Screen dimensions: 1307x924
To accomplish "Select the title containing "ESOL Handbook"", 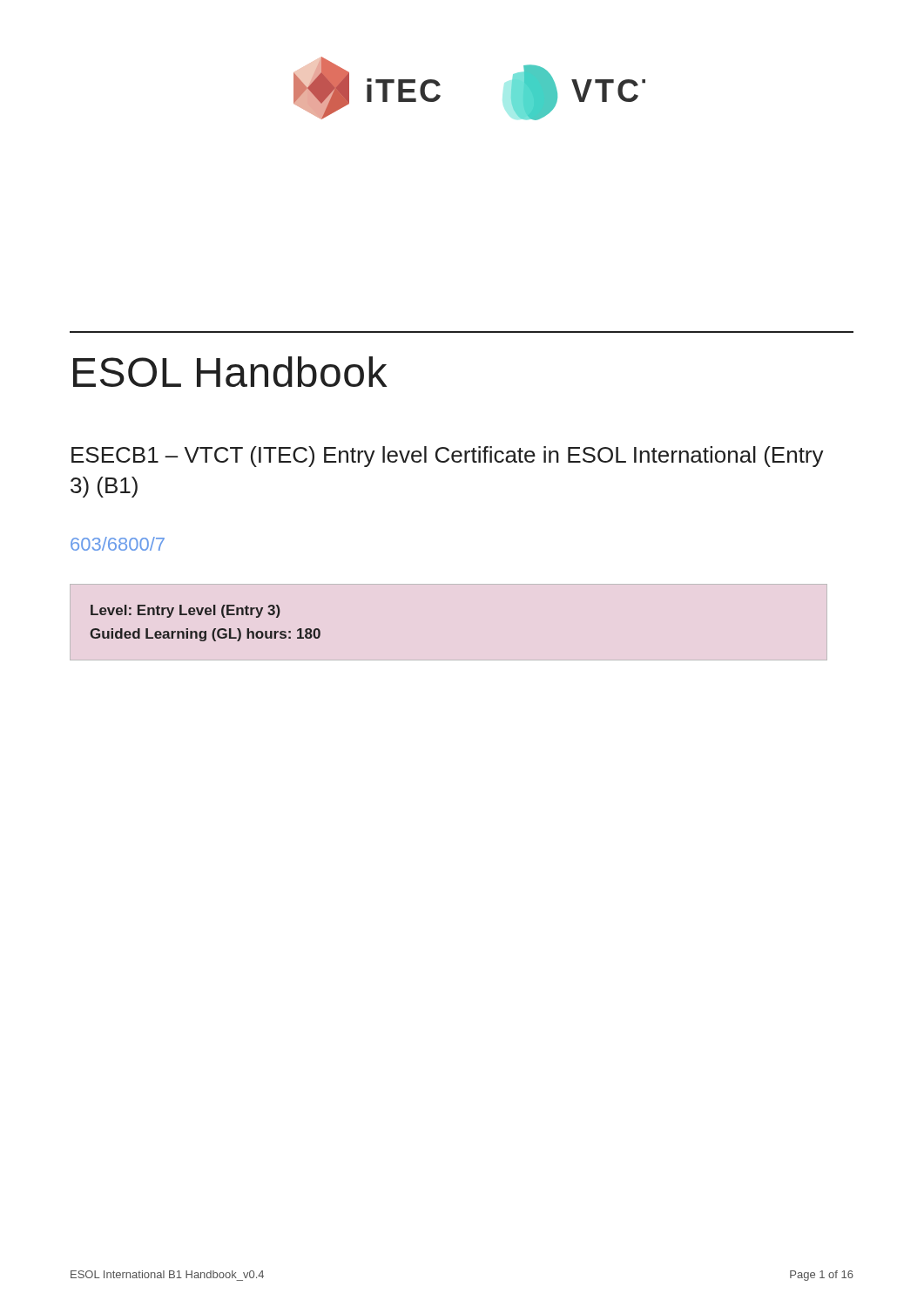I will (x=229, y=372).
